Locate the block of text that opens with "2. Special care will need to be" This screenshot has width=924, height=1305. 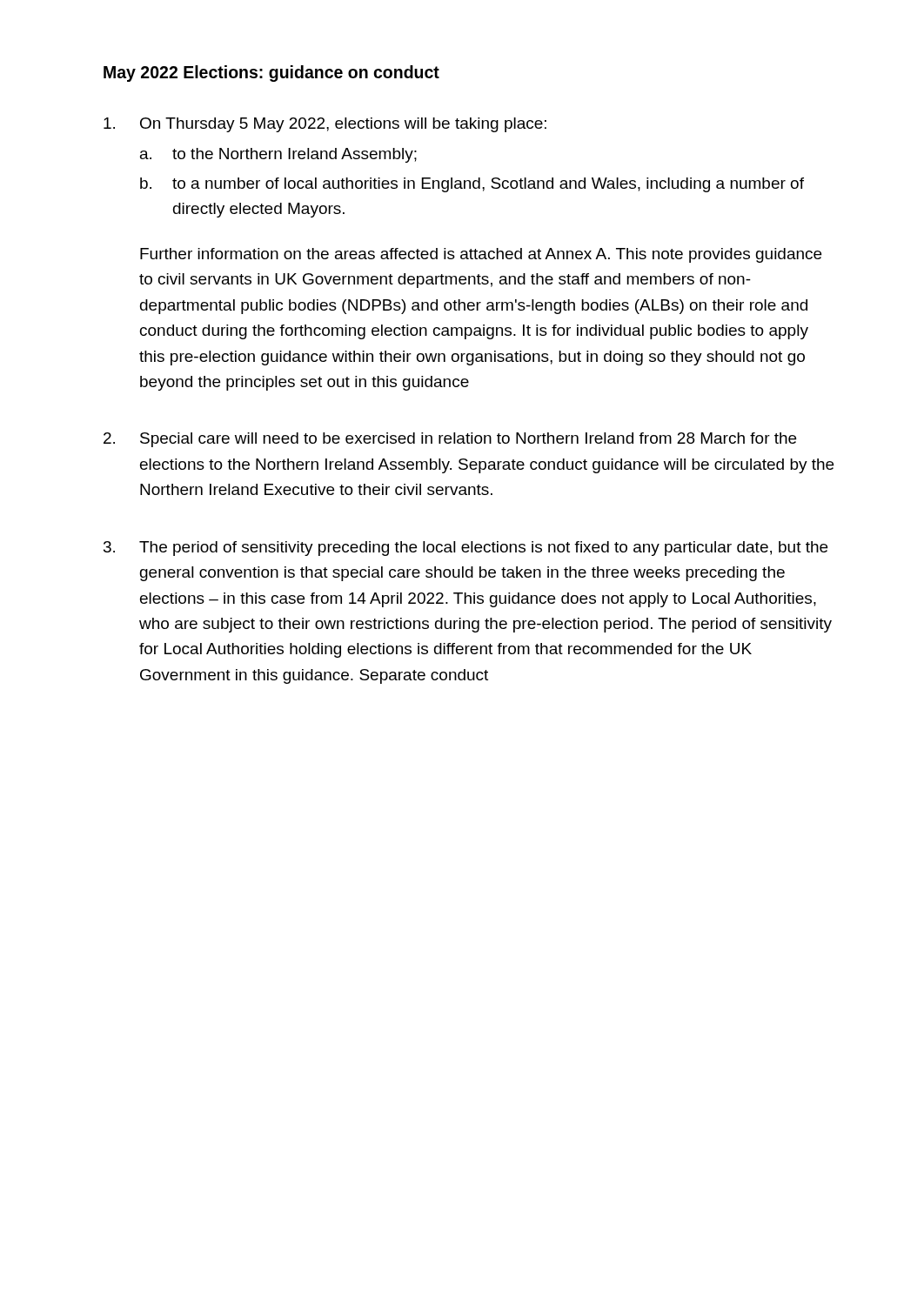(470, 464)
